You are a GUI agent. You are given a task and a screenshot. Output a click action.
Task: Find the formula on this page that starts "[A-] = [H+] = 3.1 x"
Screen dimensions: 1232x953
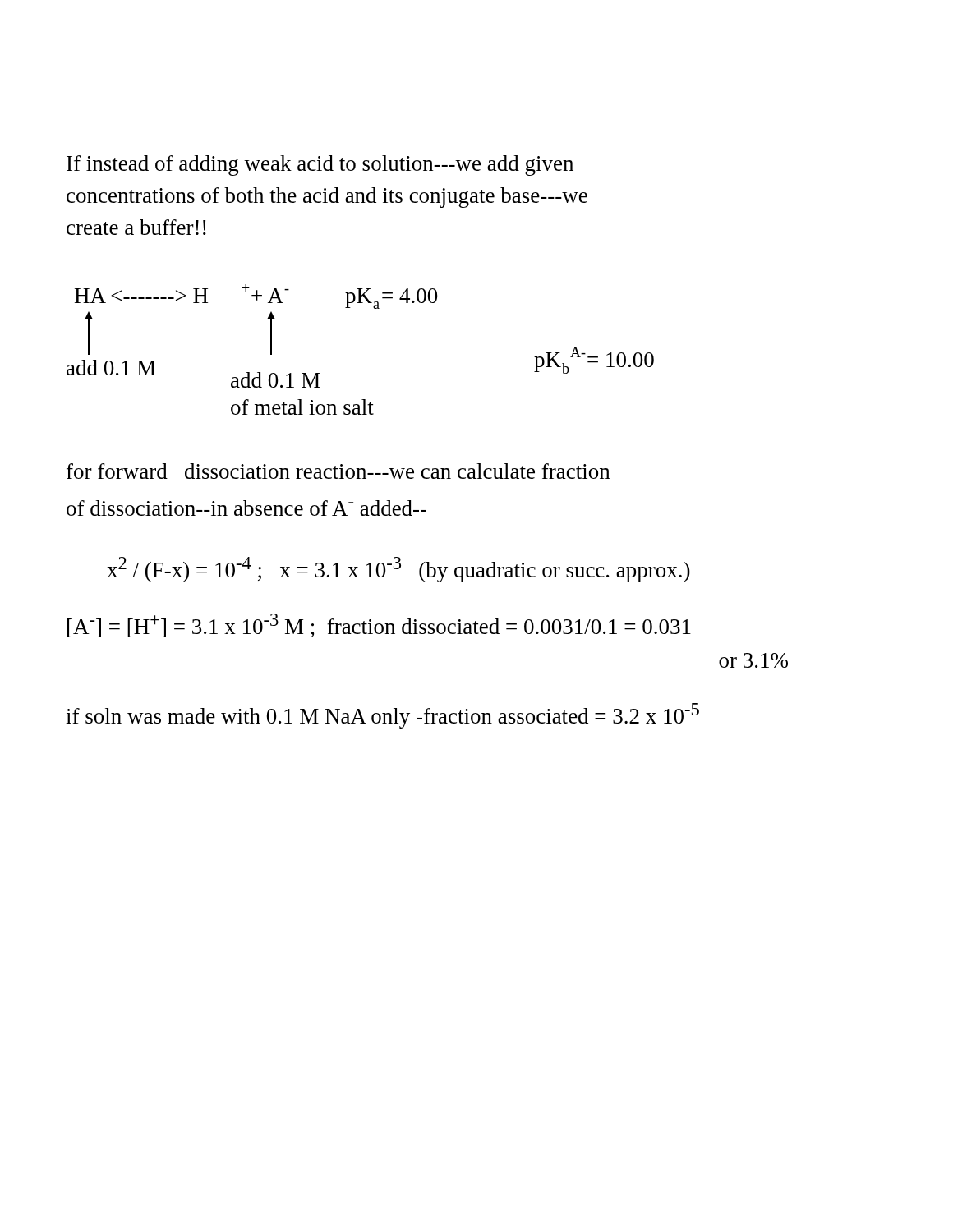(x=427, y=643)
